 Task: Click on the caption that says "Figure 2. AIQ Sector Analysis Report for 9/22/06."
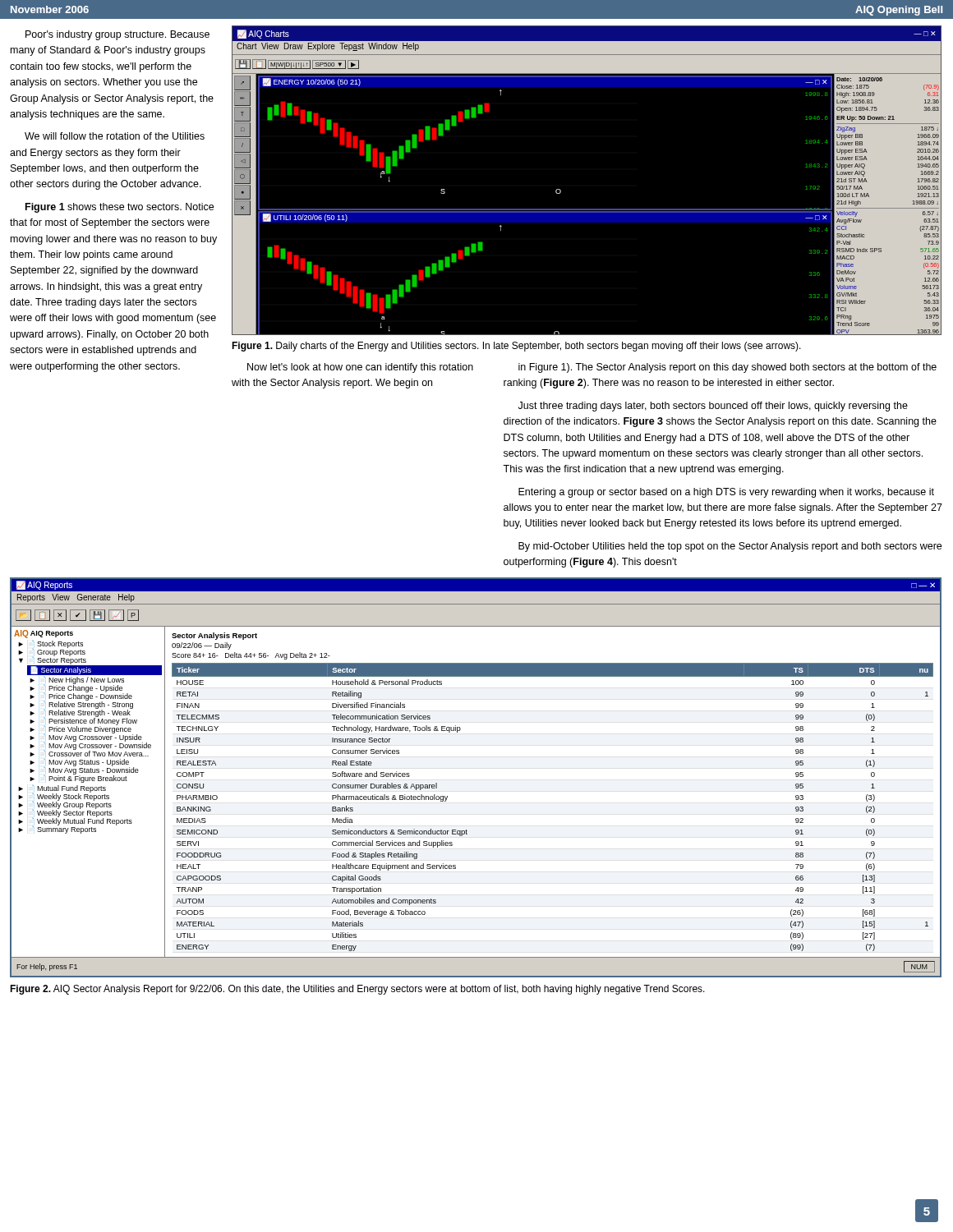pos(358,988)
